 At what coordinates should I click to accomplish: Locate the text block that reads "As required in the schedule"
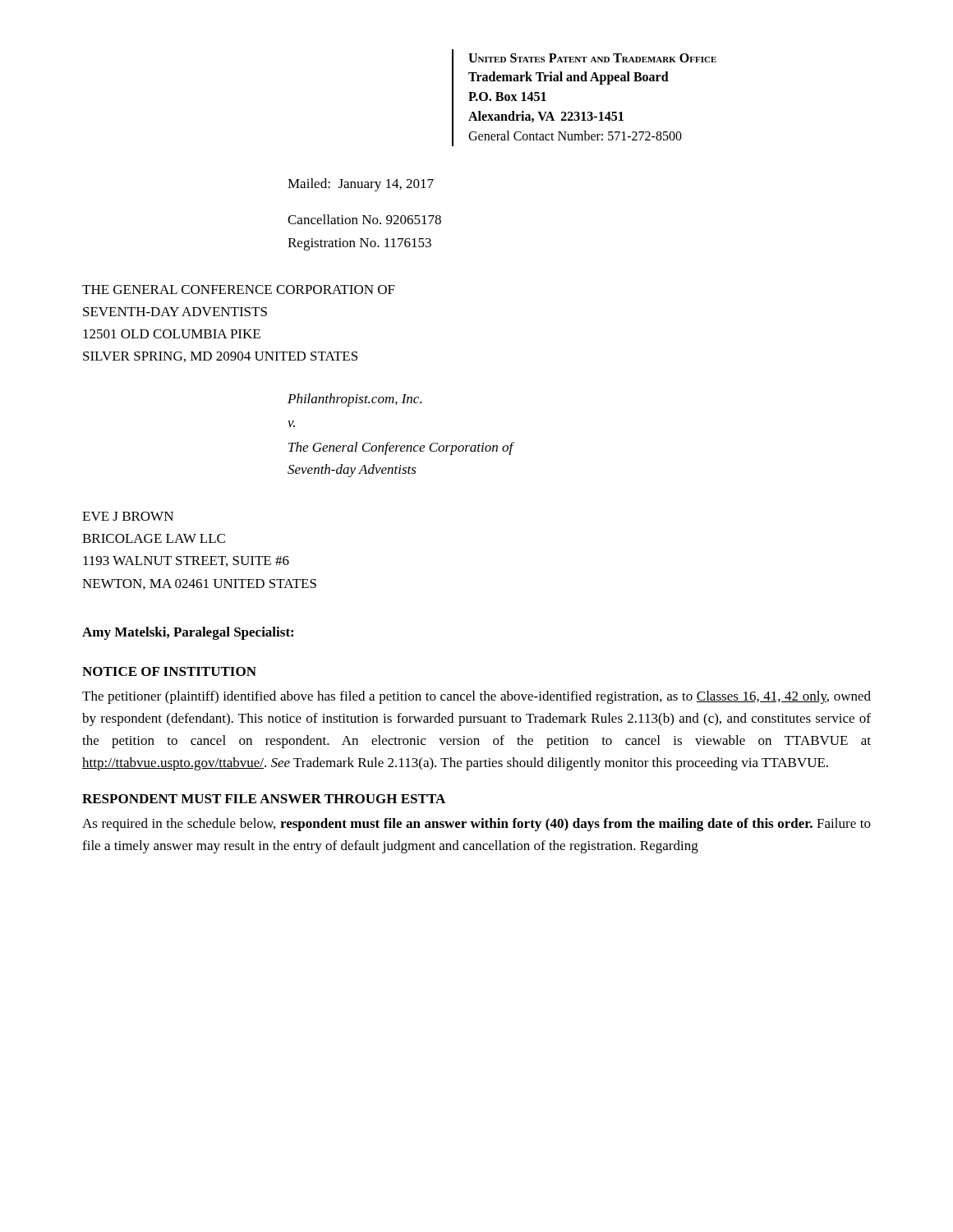coord(476,834)
